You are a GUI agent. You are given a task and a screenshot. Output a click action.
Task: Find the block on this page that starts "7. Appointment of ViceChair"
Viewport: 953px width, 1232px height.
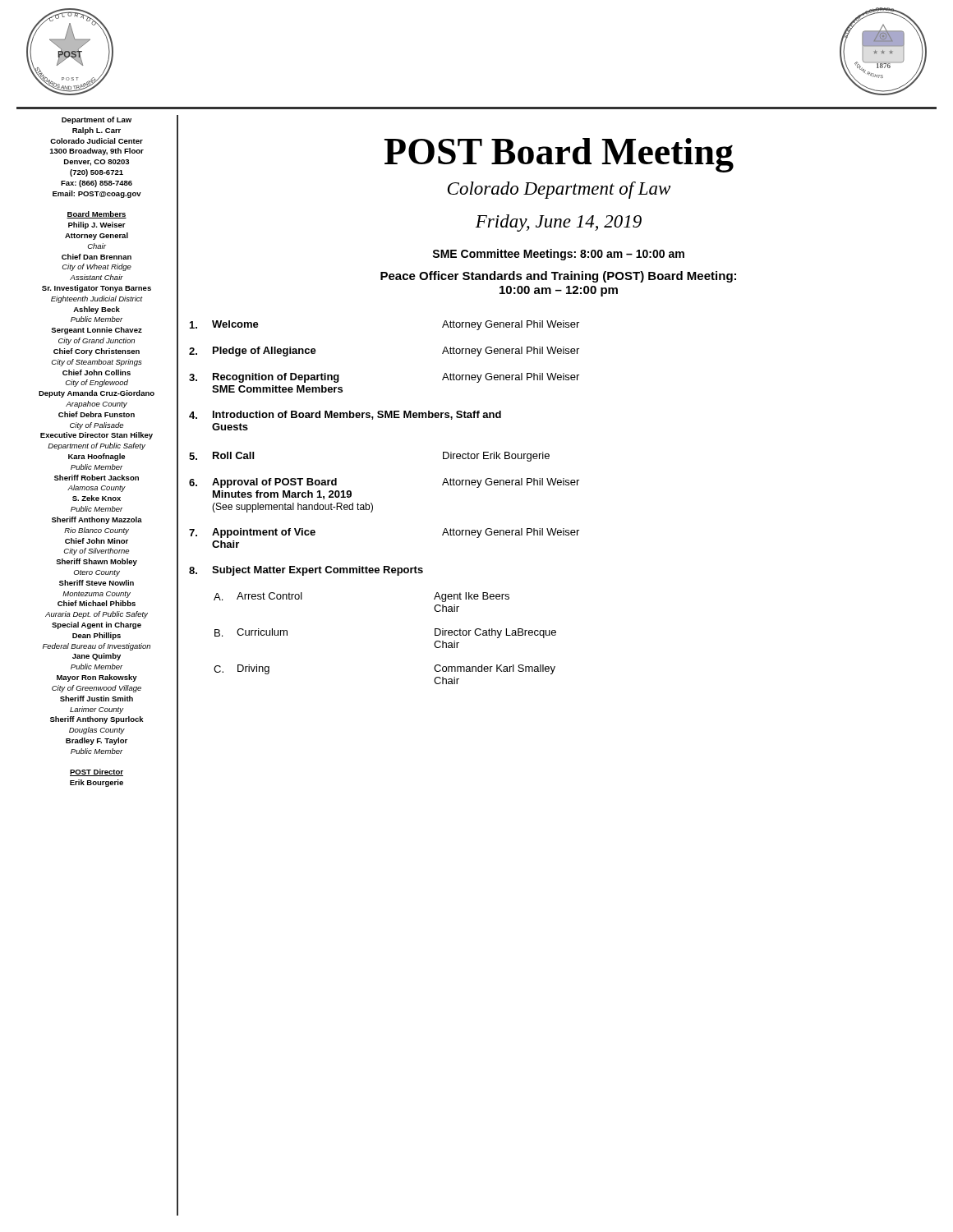pyautogui.click(x=559, y=538)
